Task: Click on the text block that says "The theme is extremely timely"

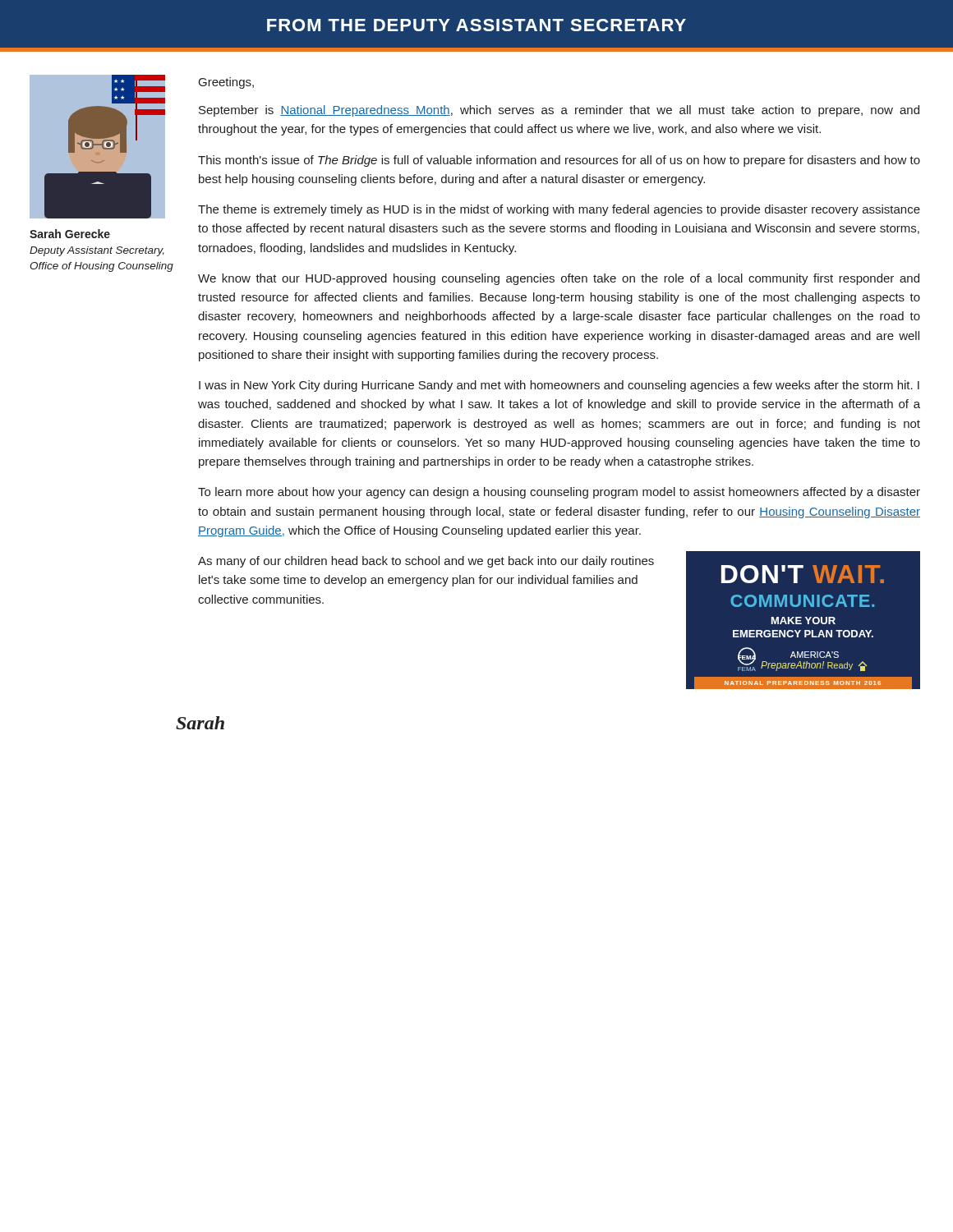Action: [559, 228]
